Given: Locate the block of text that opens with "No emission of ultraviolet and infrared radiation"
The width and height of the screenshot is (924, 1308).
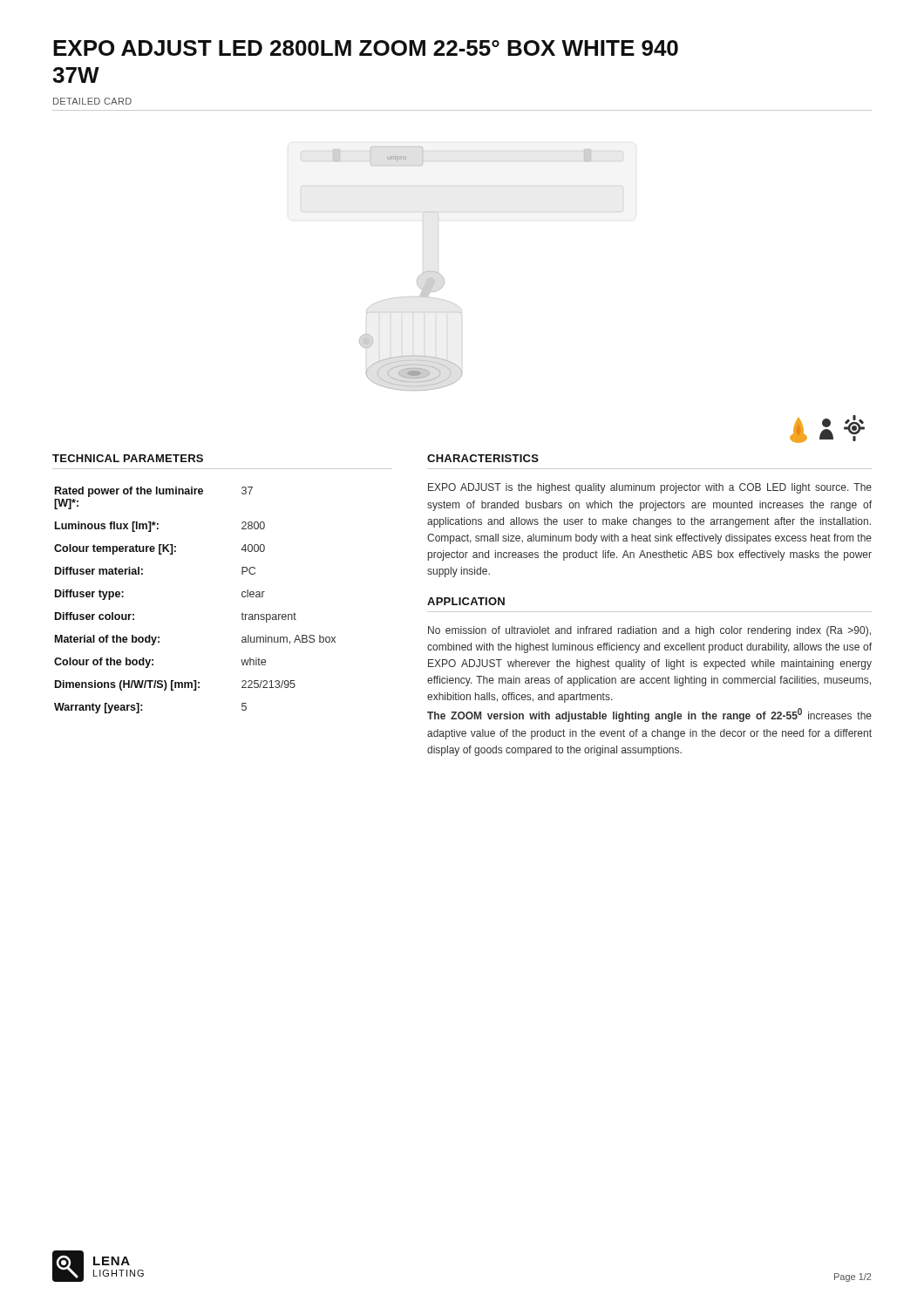Looking at the screenshot, I should [649, 690].
